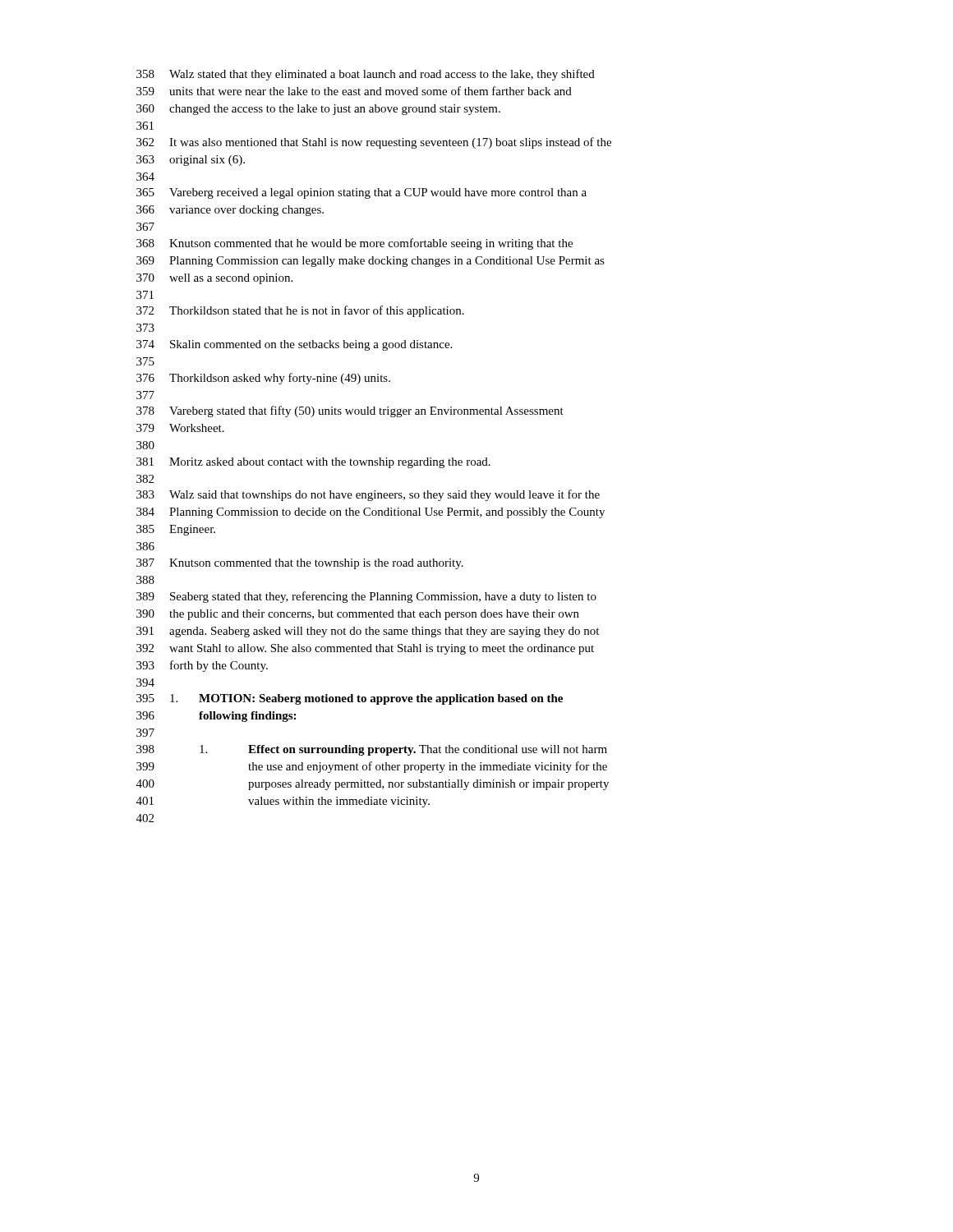Click on the text starting "372 Thorkildson stated that he is"
Viewport: 953px width, 1232px height.
point(300,311)
